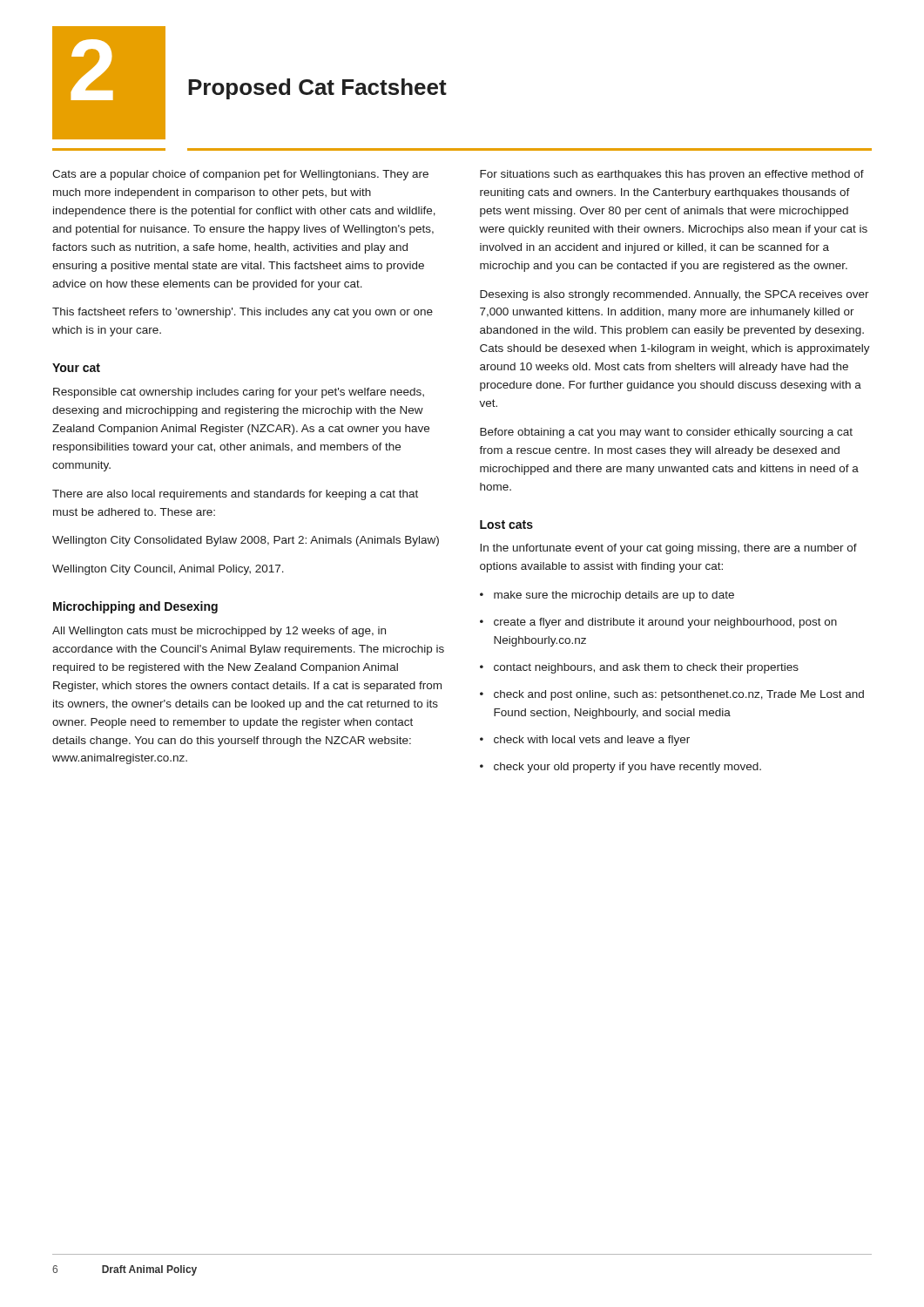Select the text block that reads "Desexing is also strongly"

coord(676,349)
